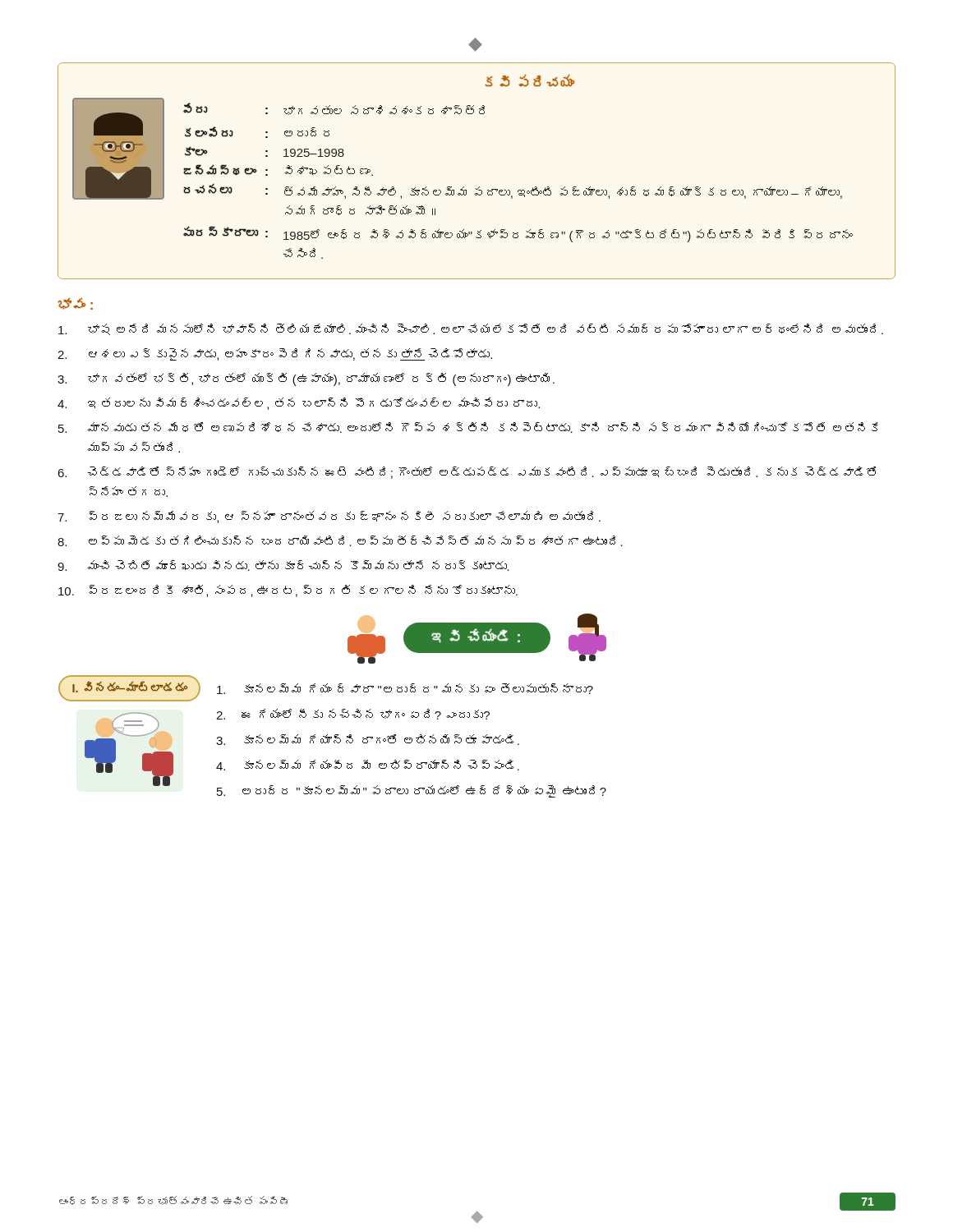Click the passage that begins "7. ప్రజలు నమ్మేవరకు, ఆ స్నహా రానంతవరకు జ్ఞానం"
Image resolution: width=953 pixels, height=1232 pixels.
[329, 517]
